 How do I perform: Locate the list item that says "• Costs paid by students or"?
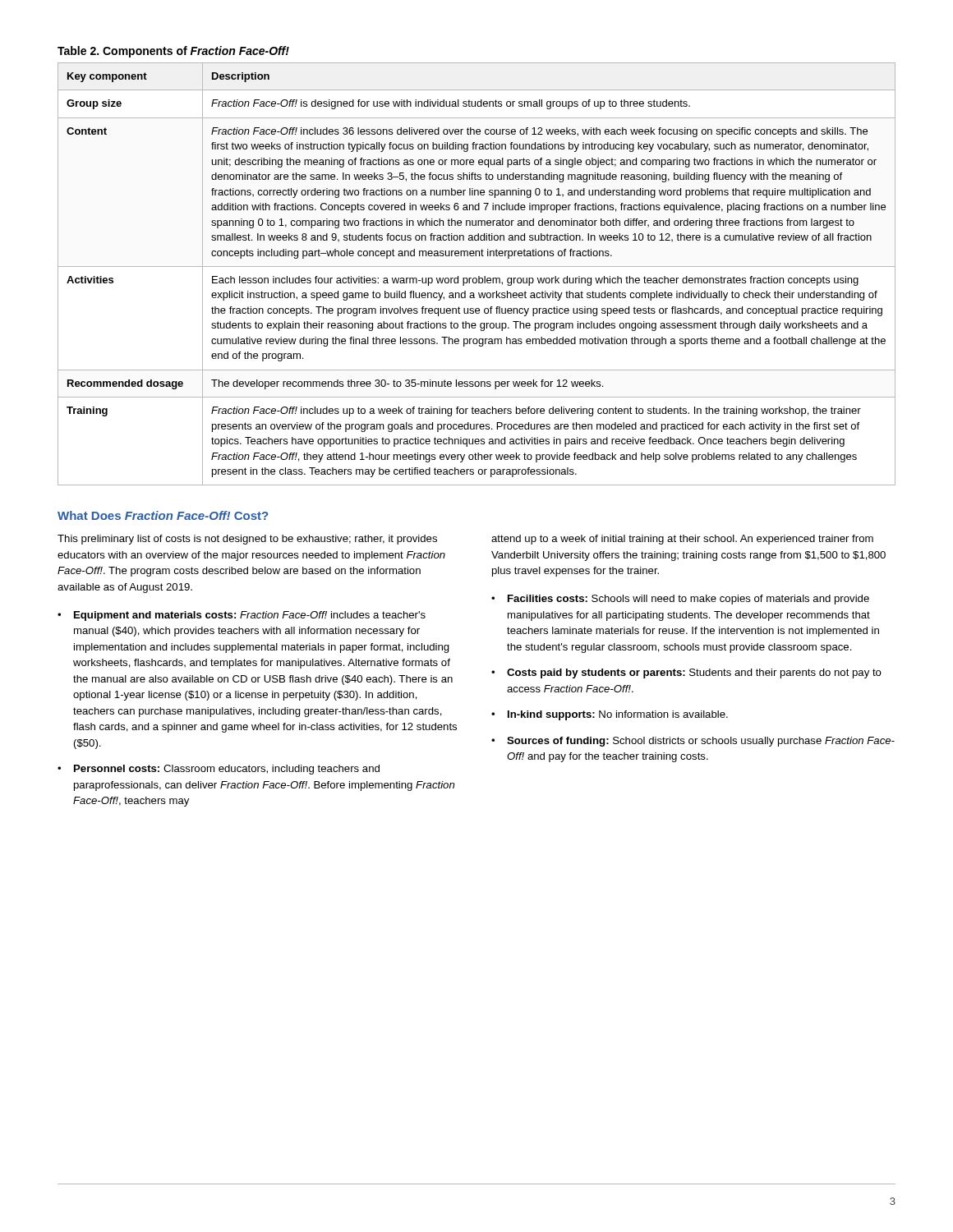tap(693, 681)
